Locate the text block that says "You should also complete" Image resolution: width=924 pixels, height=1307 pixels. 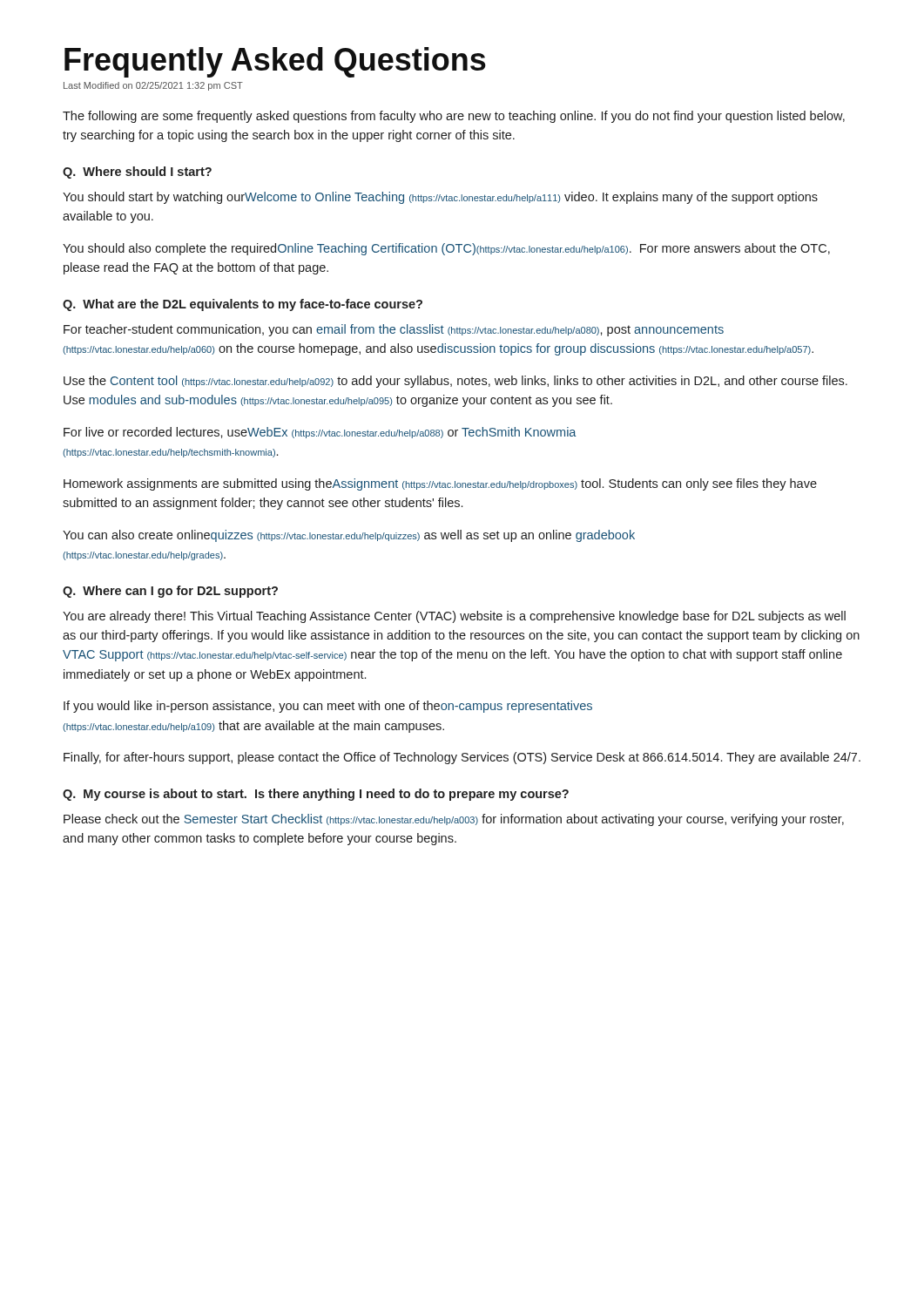(x=447, y=258)
